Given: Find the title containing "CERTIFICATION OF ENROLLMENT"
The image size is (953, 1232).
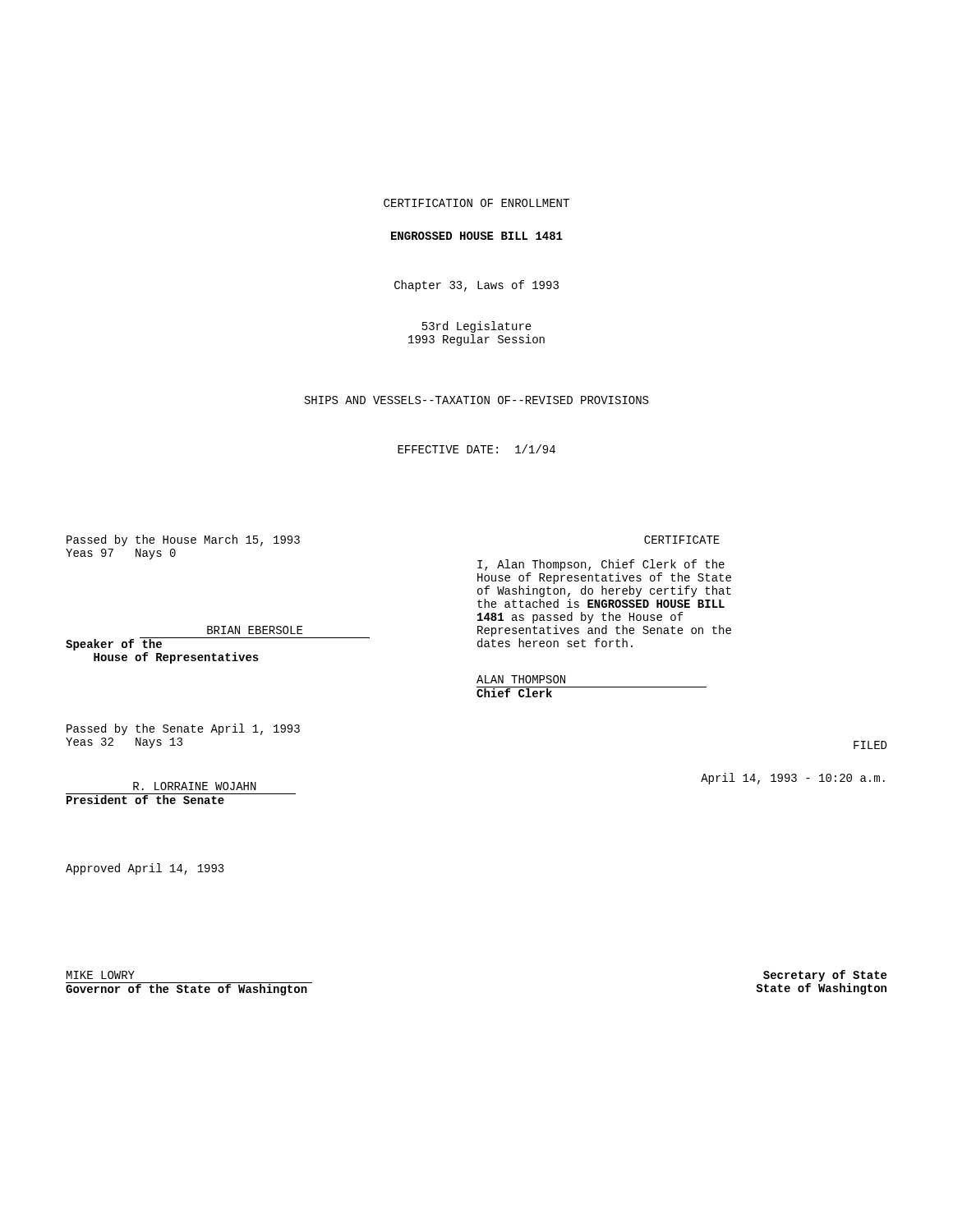Looking at the screenshot, I should pyautogui.click(x=476, y=204).
